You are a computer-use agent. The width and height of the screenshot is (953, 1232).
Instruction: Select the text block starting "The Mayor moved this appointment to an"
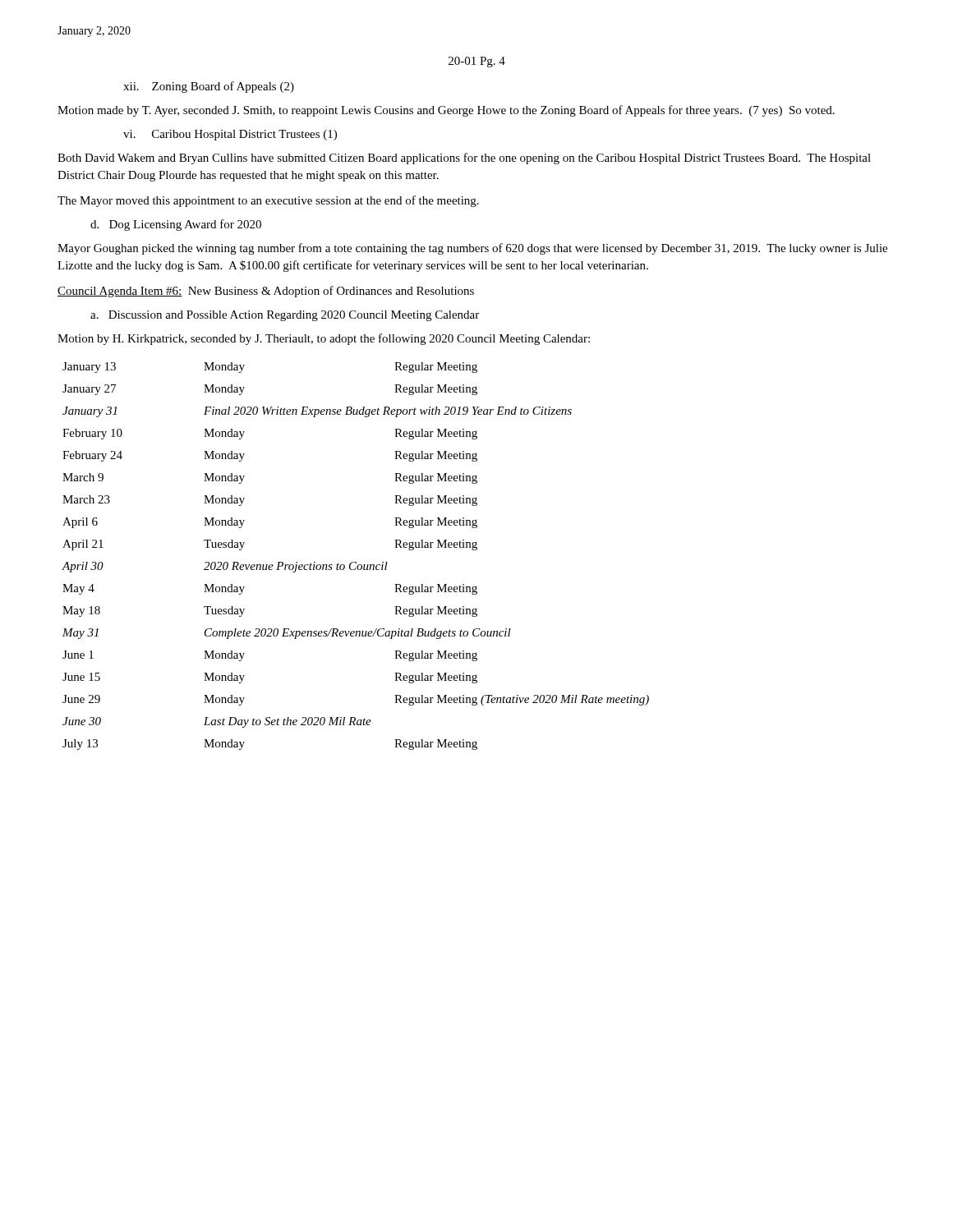coord(268,200)
